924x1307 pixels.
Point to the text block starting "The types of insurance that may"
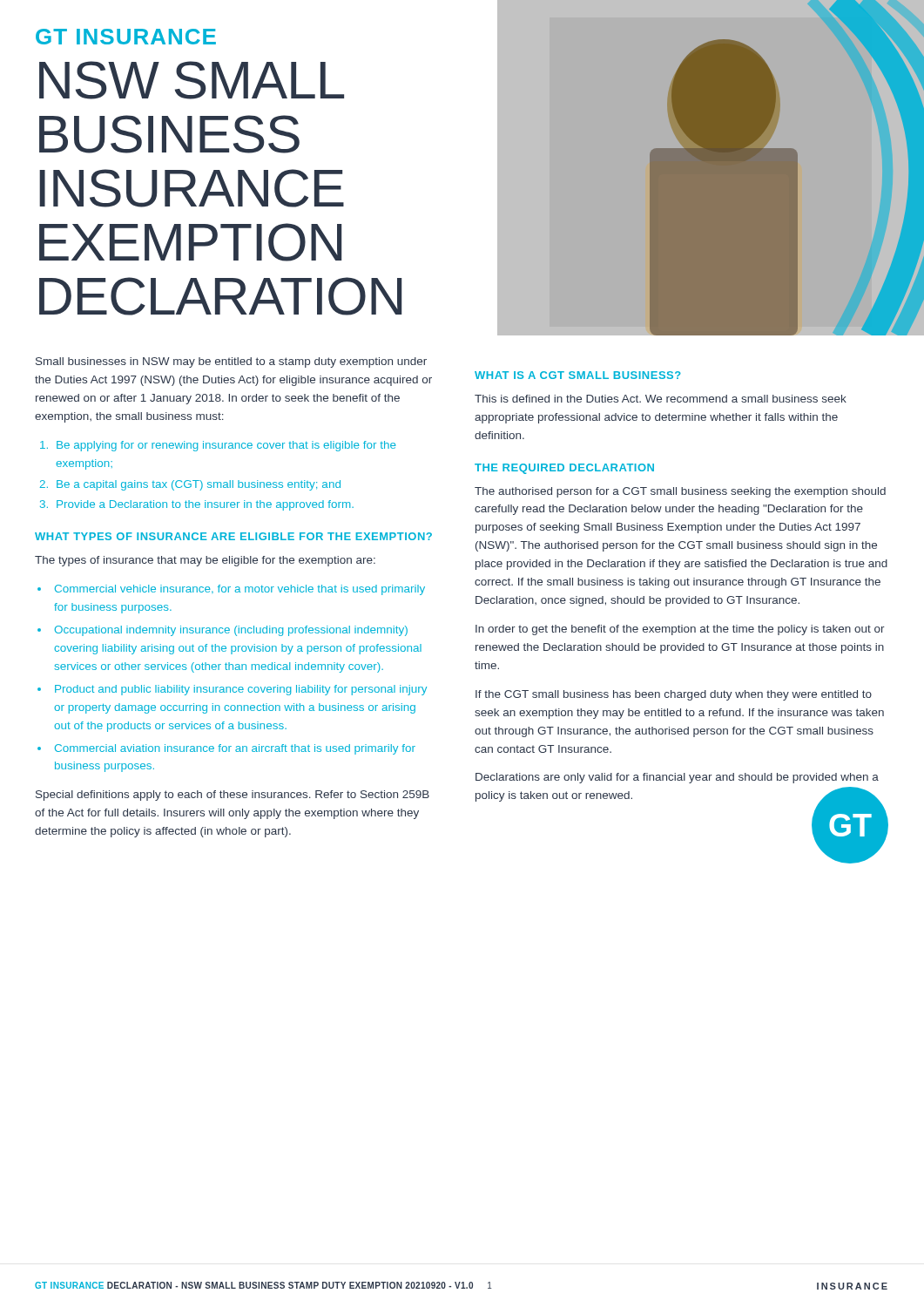pos(235,561)
